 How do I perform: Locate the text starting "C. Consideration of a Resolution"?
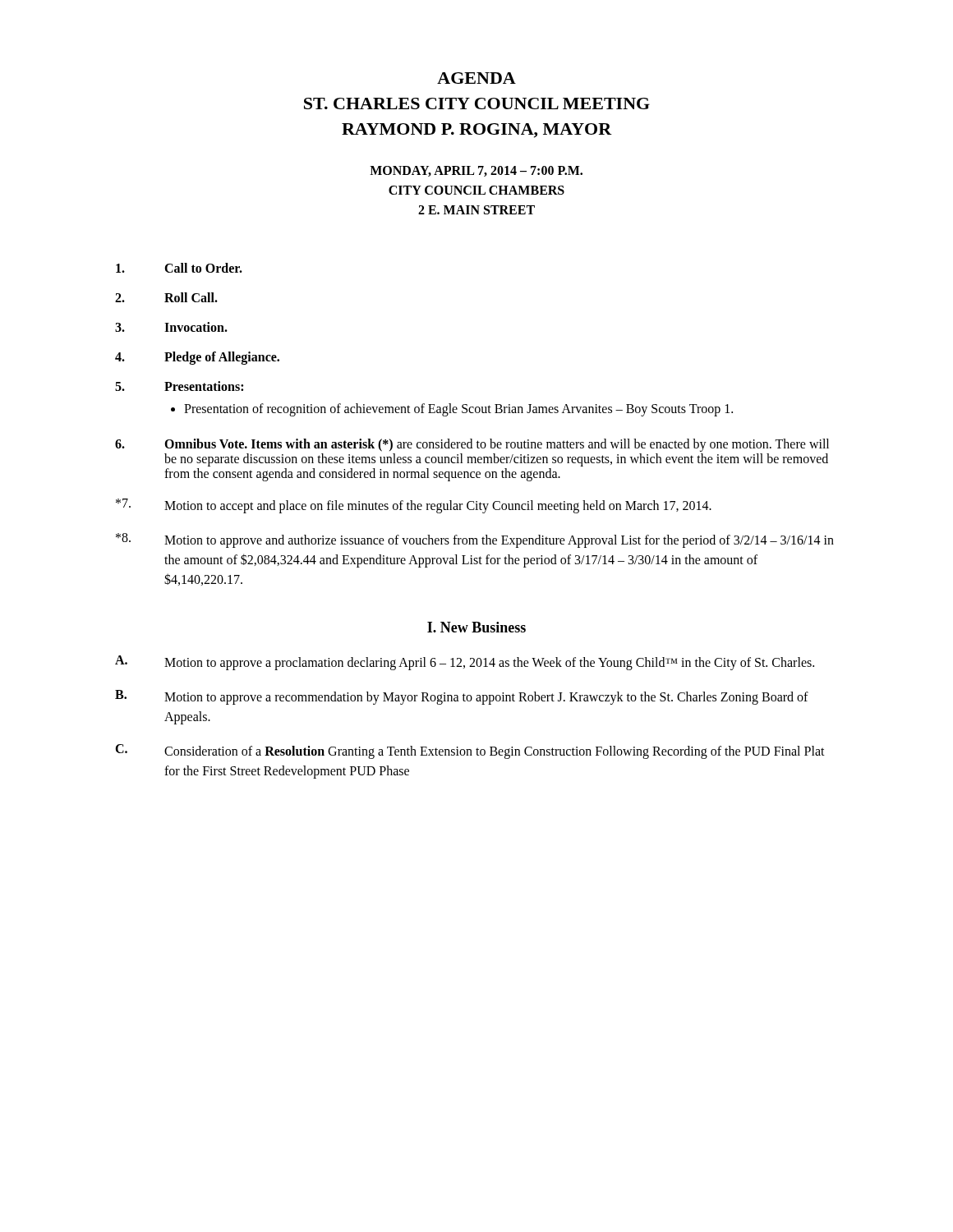point(476,762)
